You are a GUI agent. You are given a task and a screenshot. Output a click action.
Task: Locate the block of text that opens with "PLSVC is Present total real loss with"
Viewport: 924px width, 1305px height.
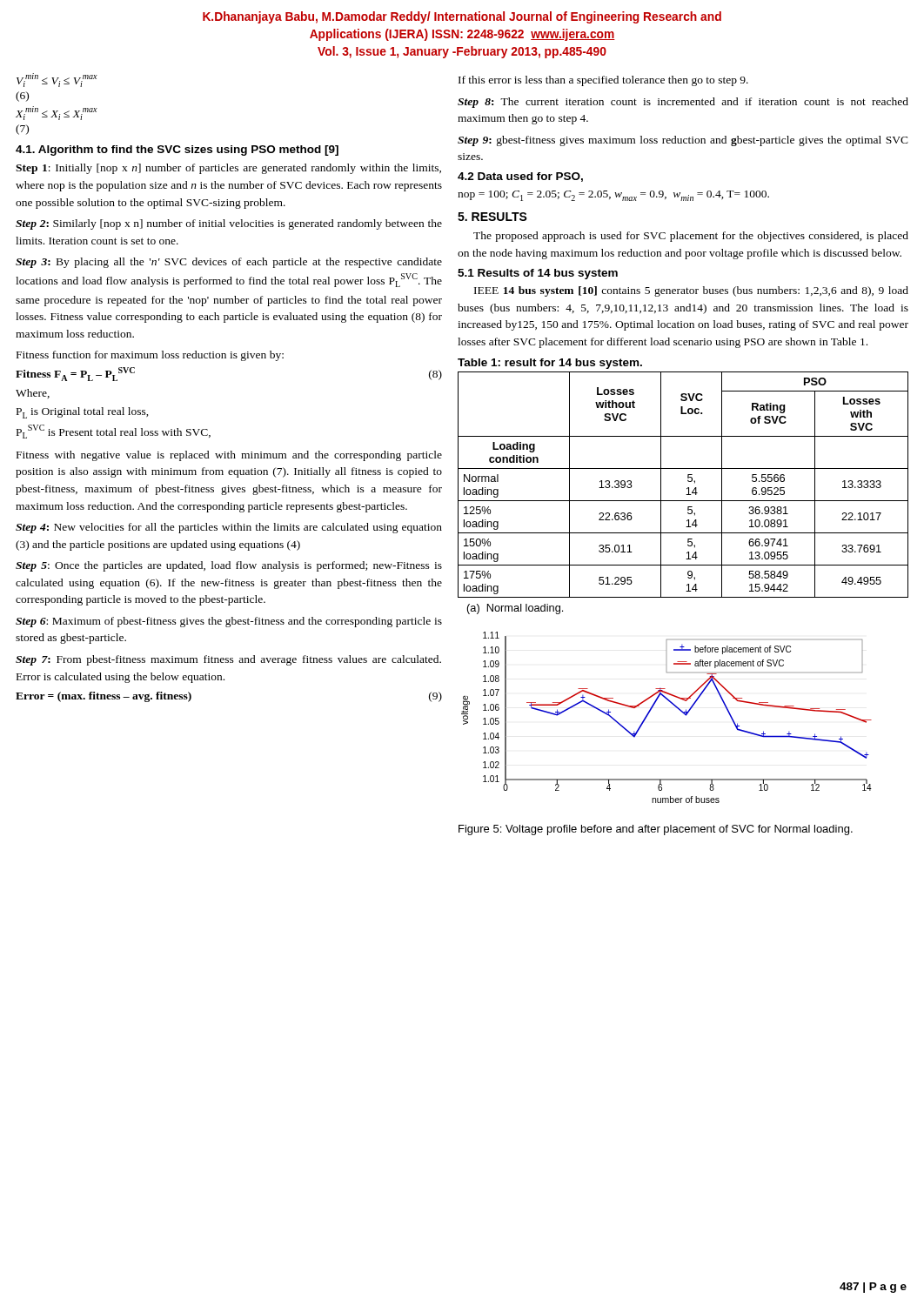pos(113,432)
